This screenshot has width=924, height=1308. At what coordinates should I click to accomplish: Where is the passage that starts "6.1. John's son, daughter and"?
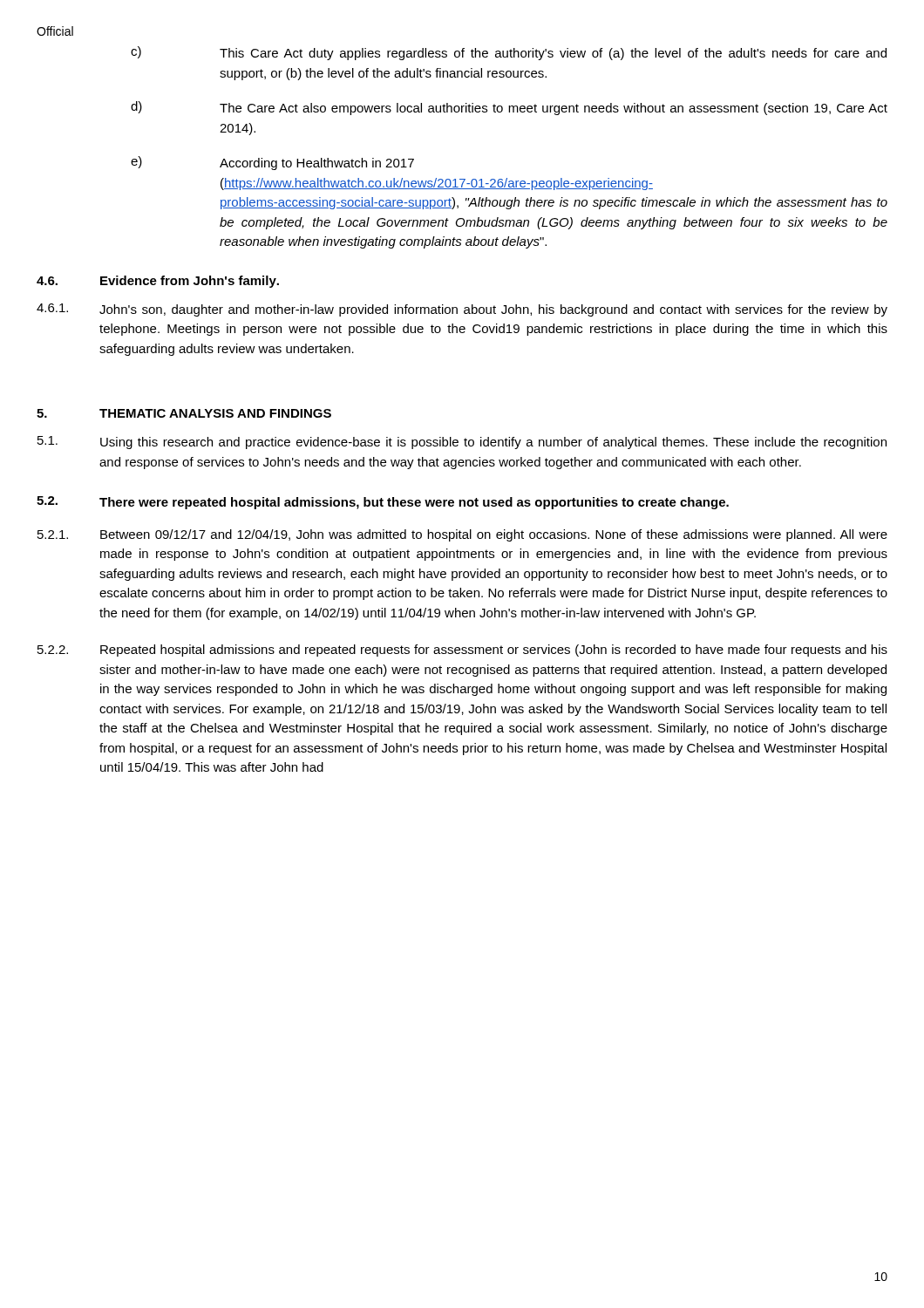click(x=462, y=329)
